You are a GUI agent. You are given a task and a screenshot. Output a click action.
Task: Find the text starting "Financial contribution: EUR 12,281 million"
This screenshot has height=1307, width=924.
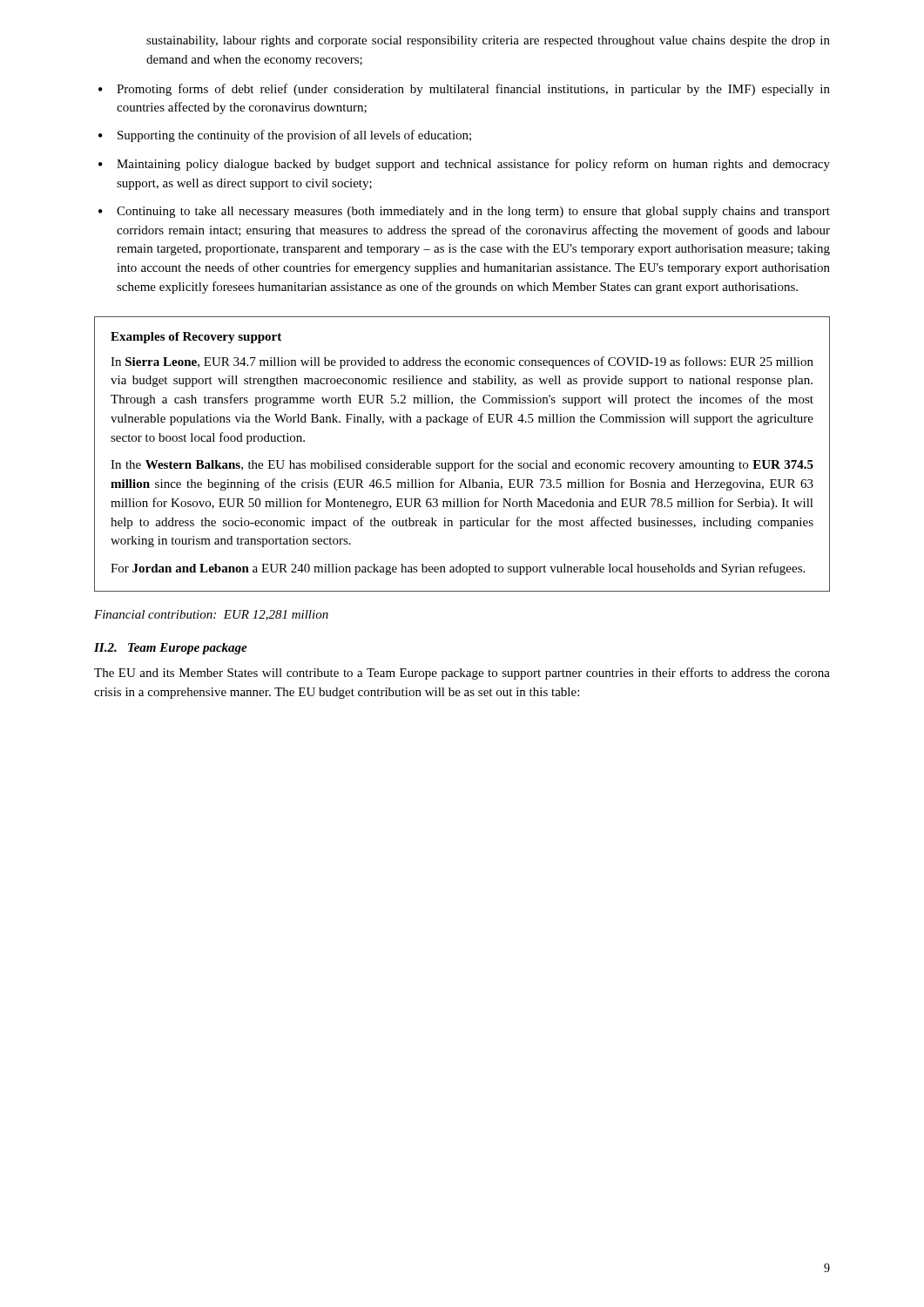(x=211, y=614)
